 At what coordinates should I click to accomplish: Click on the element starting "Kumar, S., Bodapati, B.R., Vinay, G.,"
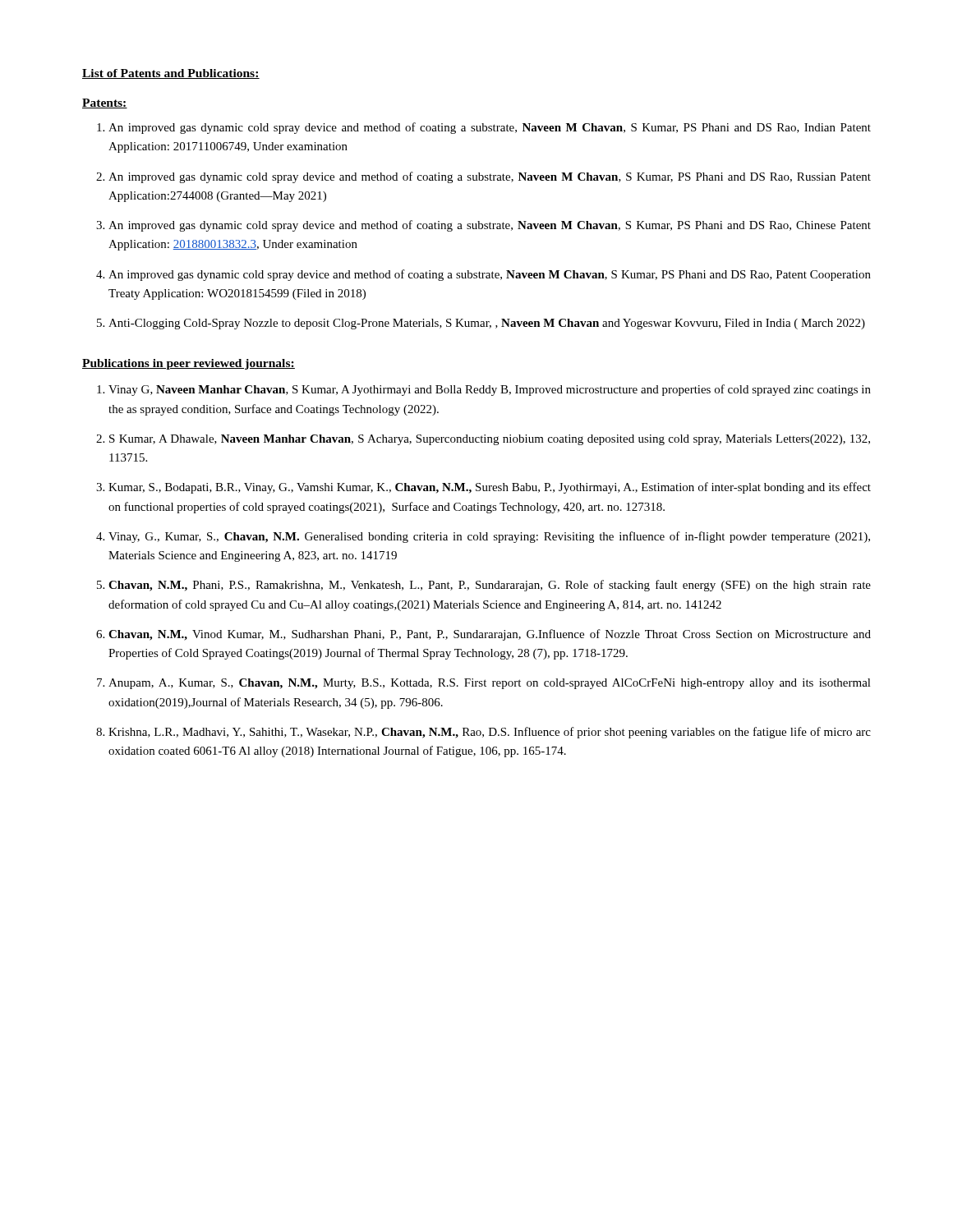click(490, 497)
